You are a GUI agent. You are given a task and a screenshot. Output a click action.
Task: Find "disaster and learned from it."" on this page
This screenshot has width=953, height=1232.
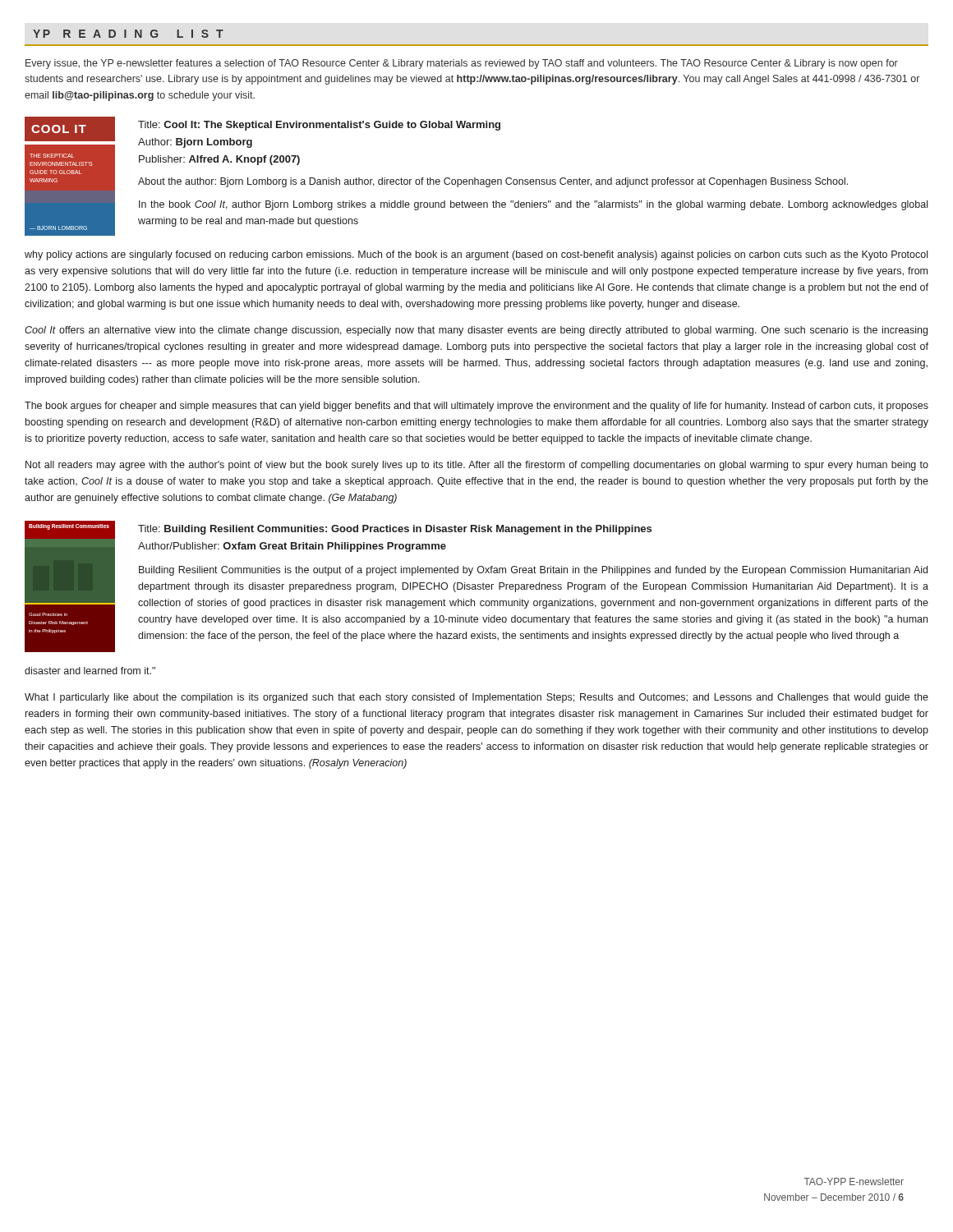(x=90, y=671)
